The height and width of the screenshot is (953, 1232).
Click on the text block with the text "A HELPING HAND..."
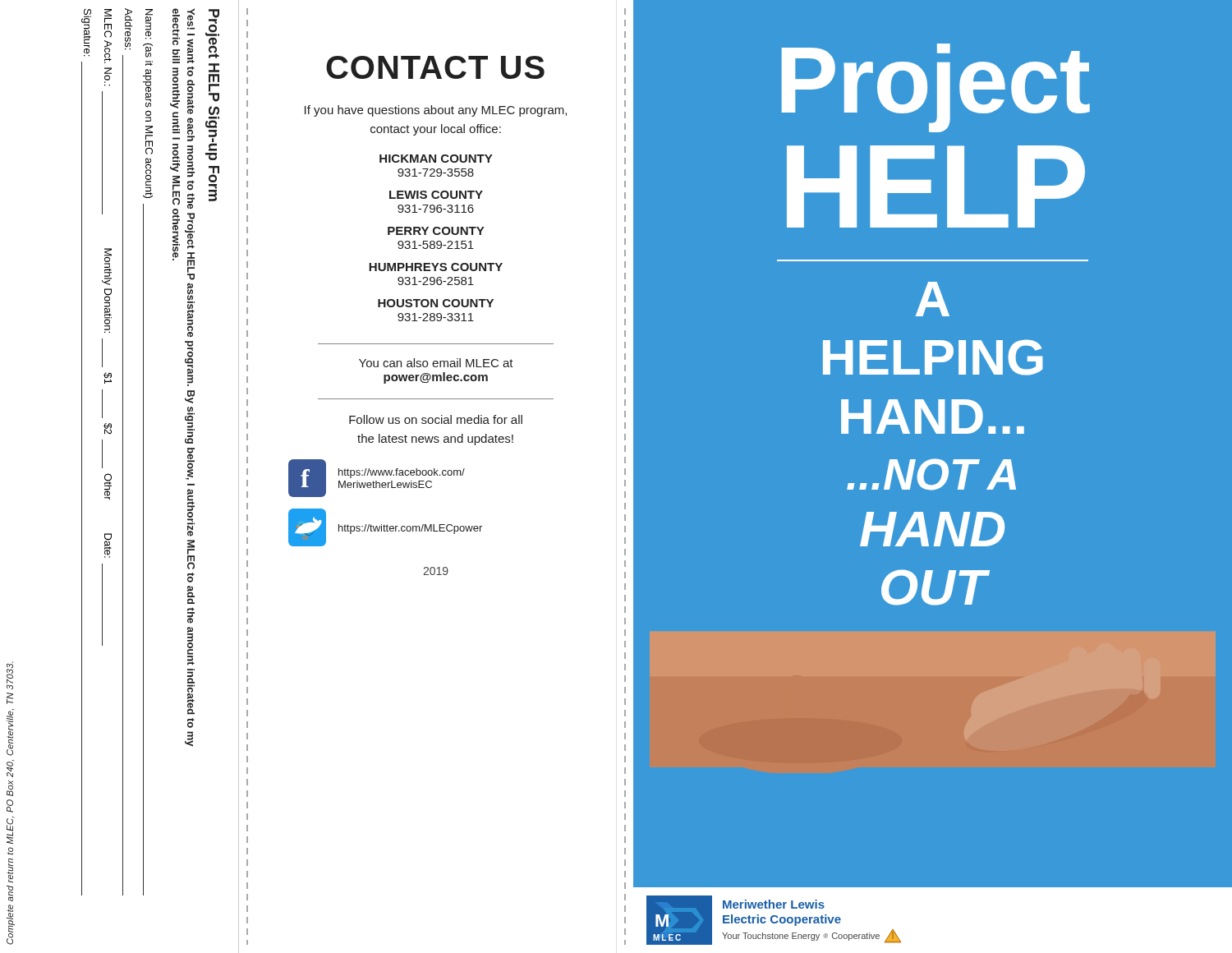click(933, 443)
